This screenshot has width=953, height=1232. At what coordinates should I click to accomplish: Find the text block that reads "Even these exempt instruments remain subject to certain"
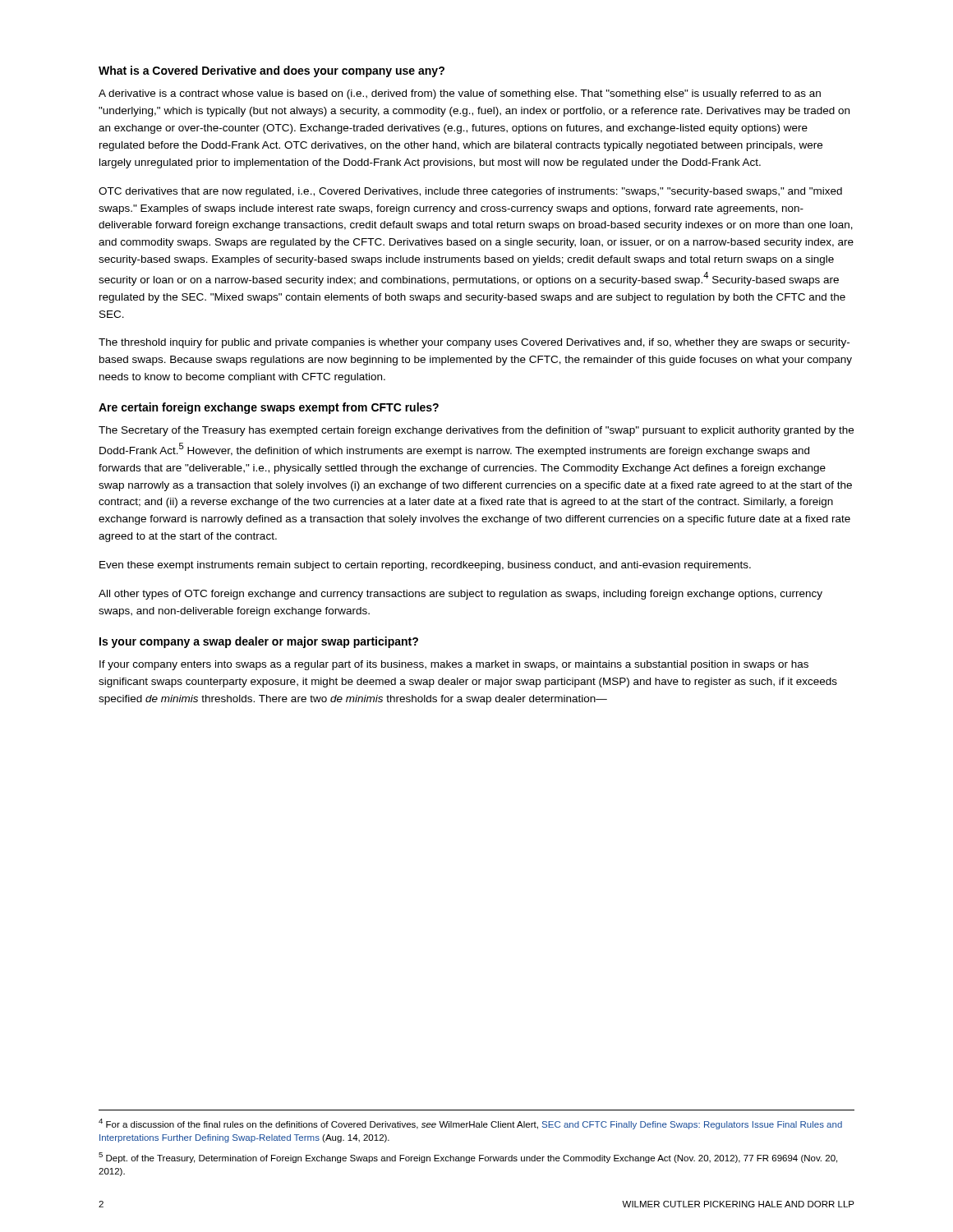pyautogui.click(x=425, y=565)
